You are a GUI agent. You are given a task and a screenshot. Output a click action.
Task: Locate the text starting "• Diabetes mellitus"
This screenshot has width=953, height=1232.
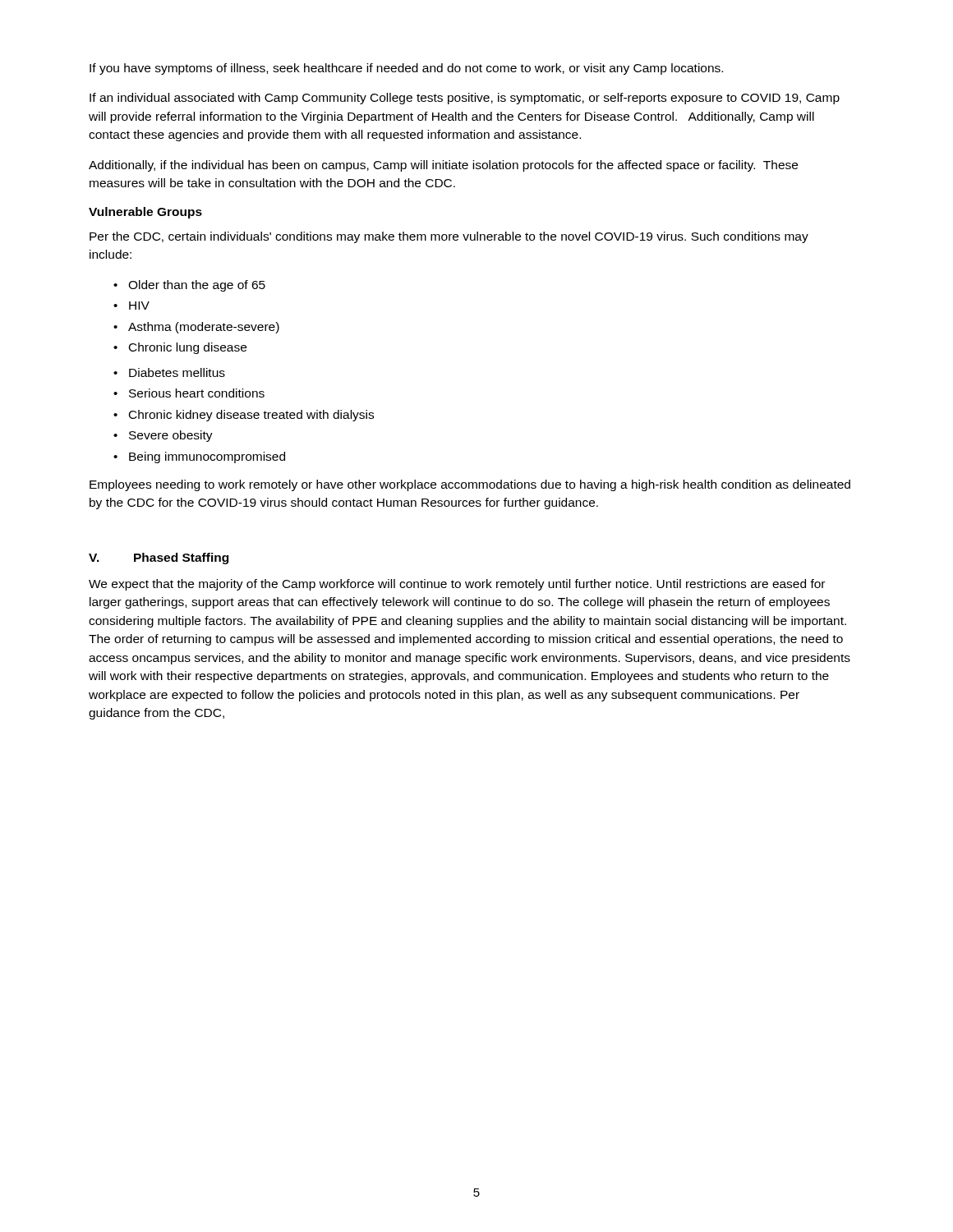tap(169, 373)
